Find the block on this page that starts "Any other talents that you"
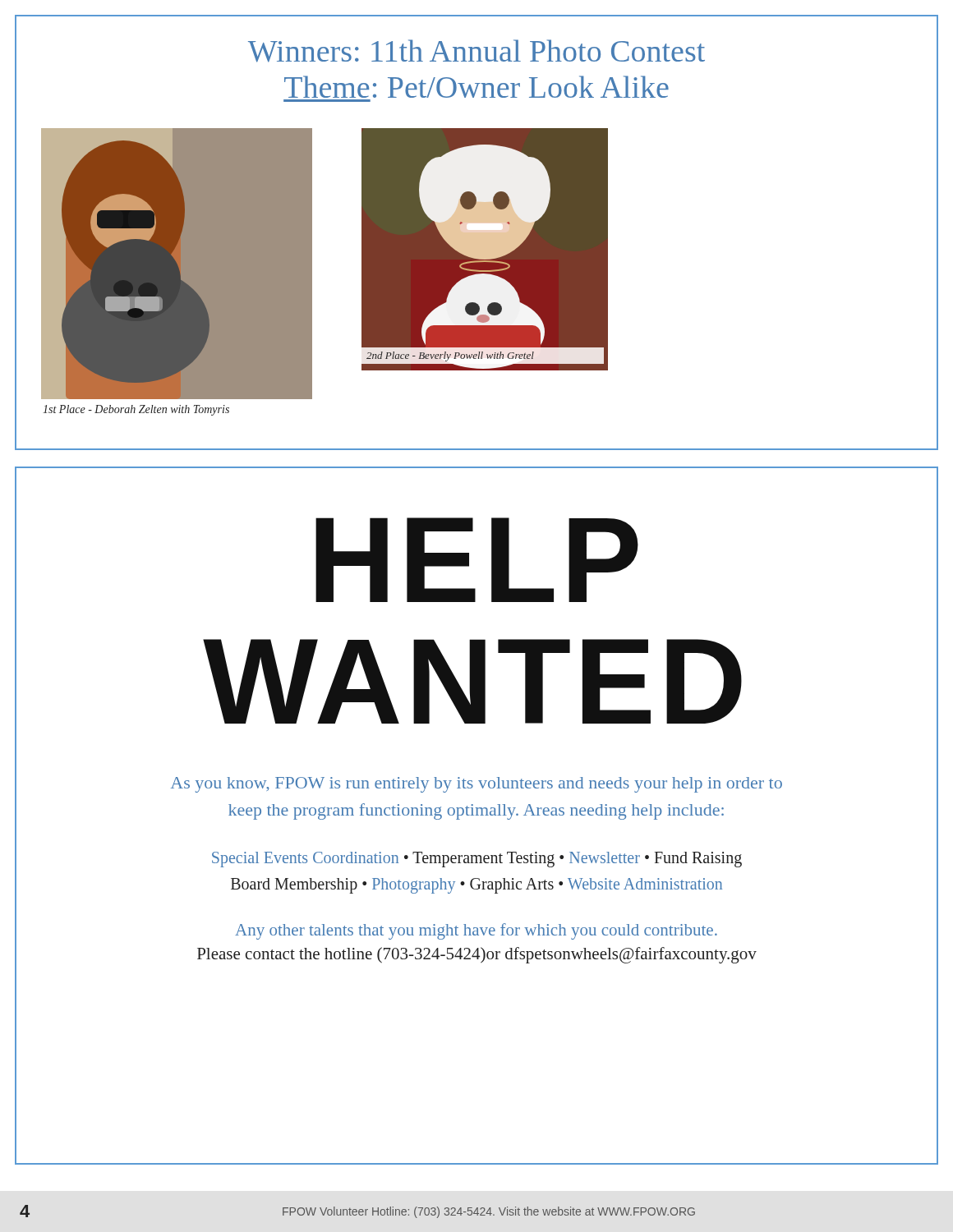The image size is (953, 1232). pos(476,942)
